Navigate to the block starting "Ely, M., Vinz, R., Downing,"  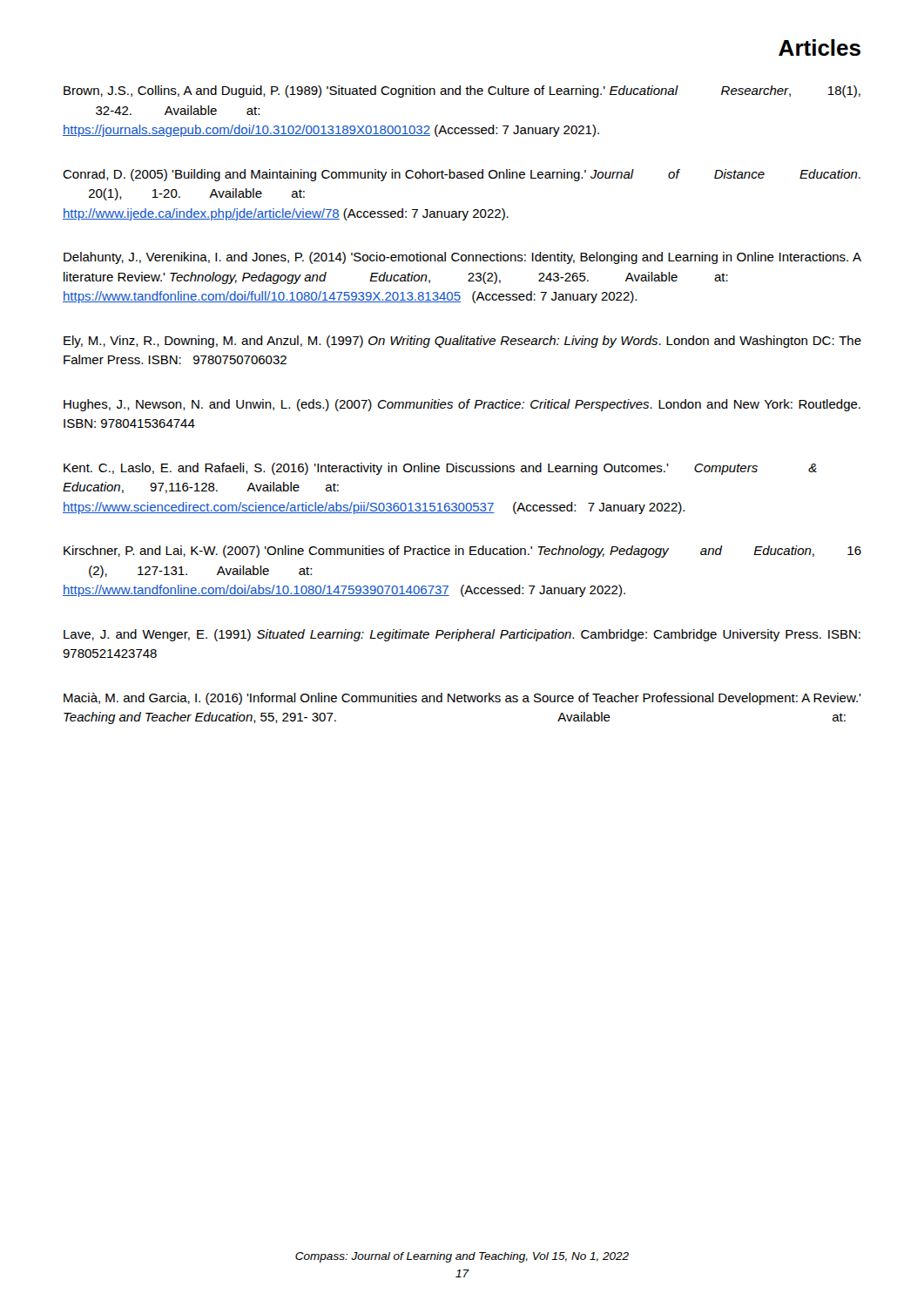[x=462, y=350]
